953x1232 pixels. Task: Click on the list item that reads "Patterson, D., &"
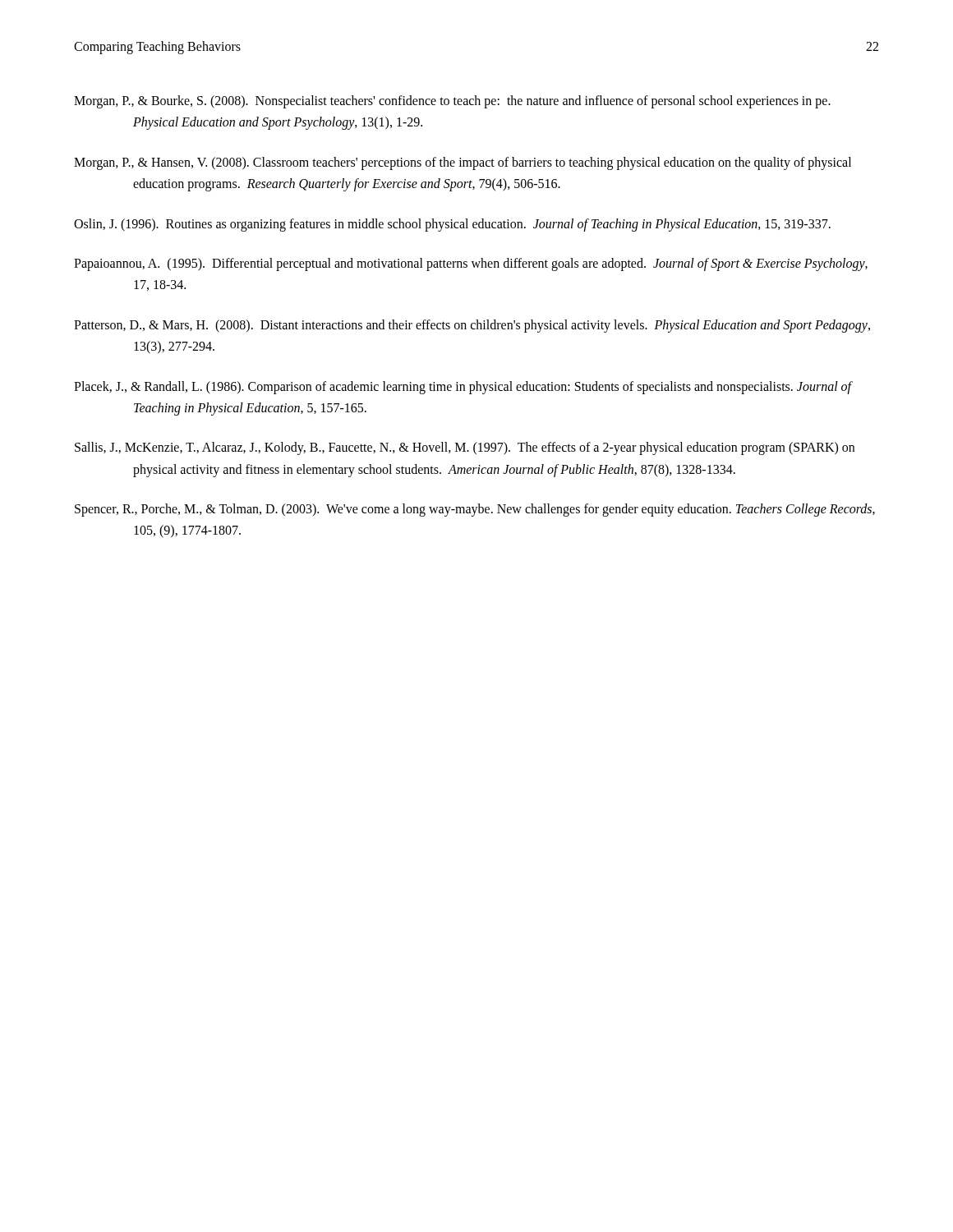(472, 335)
